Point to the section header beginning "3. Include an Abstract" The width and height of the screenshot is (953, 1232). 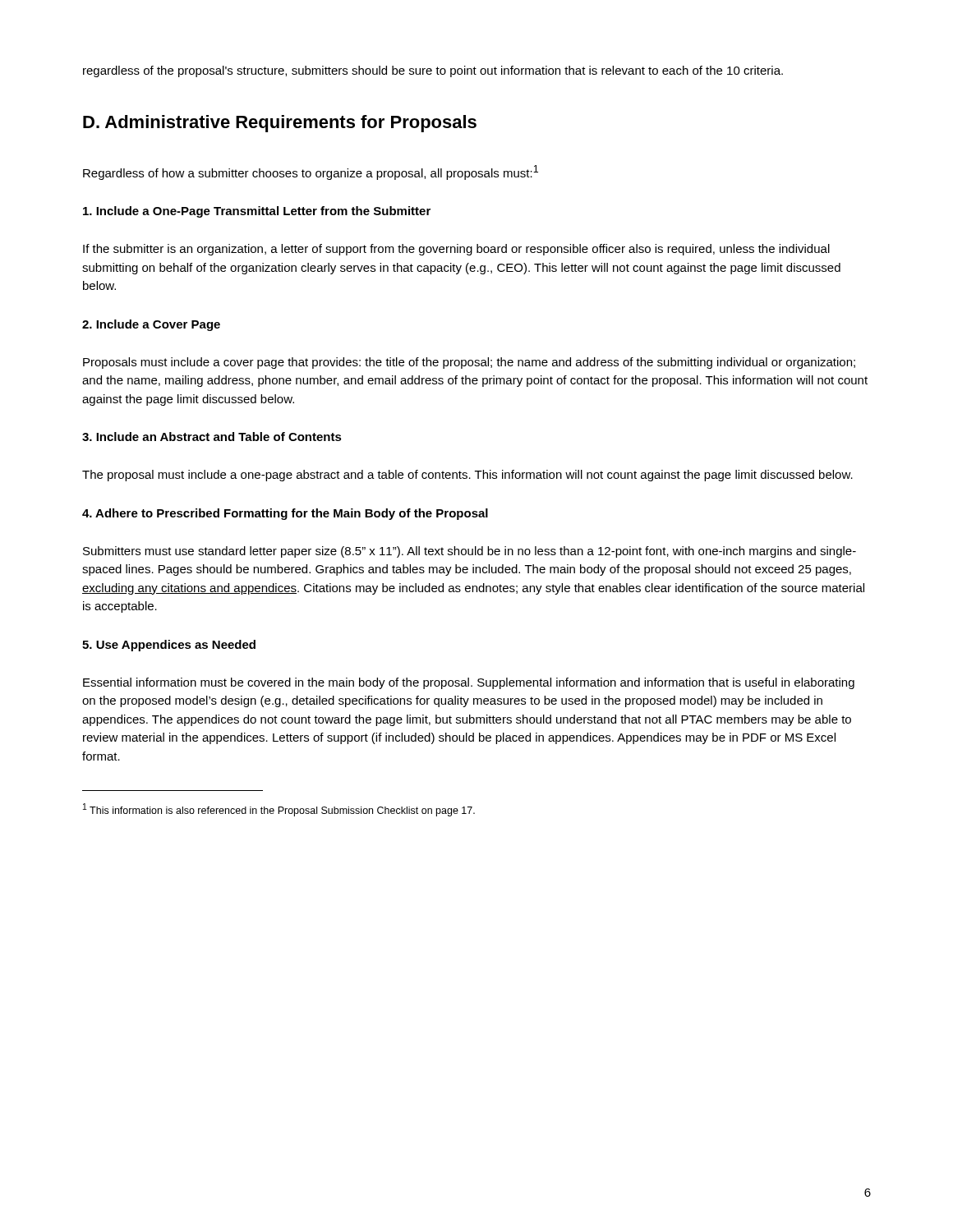pyautogui.click(x=212, y=437)
